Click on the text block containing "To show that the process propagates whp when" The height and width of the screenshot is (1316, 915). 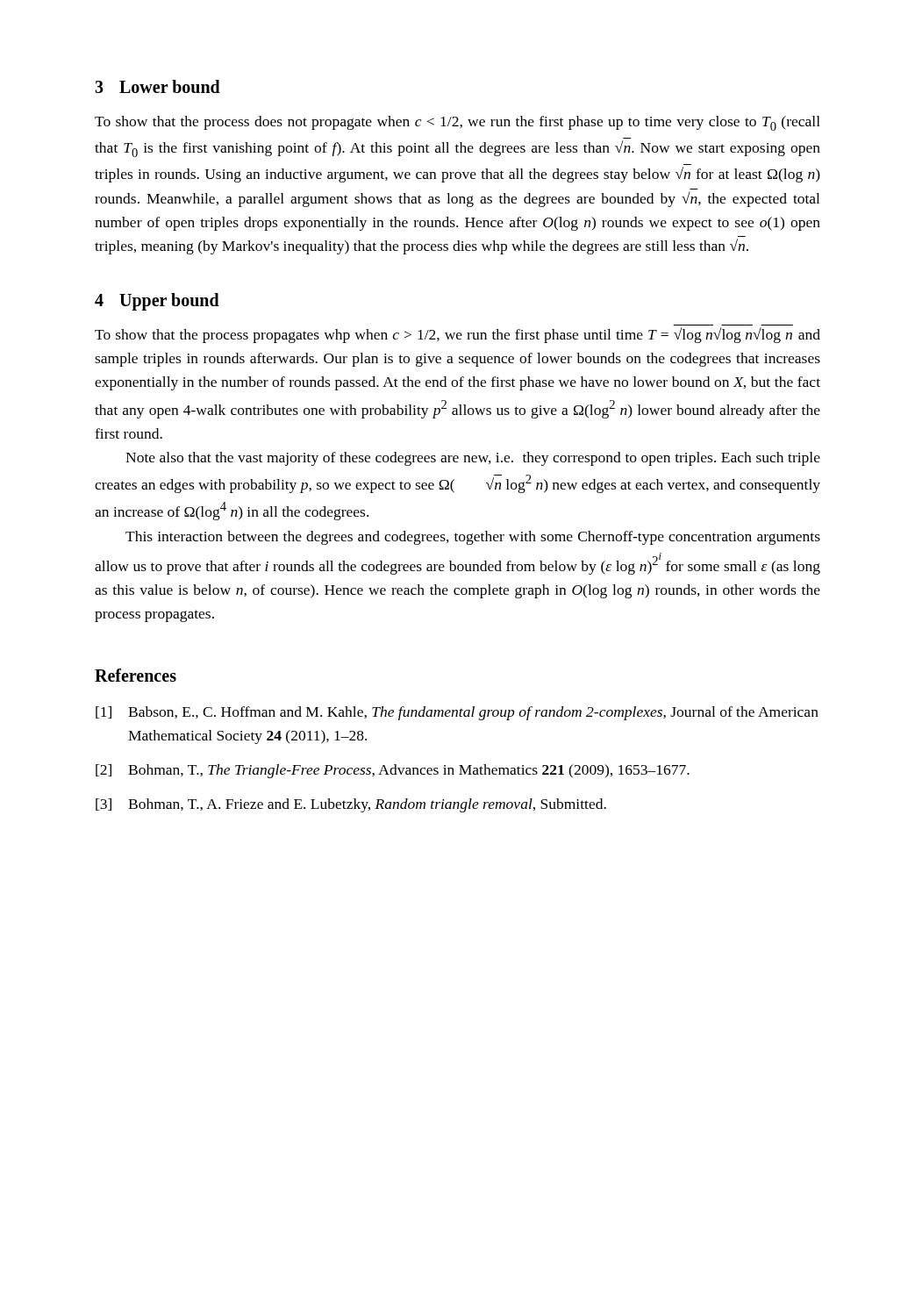coord(458,474)
